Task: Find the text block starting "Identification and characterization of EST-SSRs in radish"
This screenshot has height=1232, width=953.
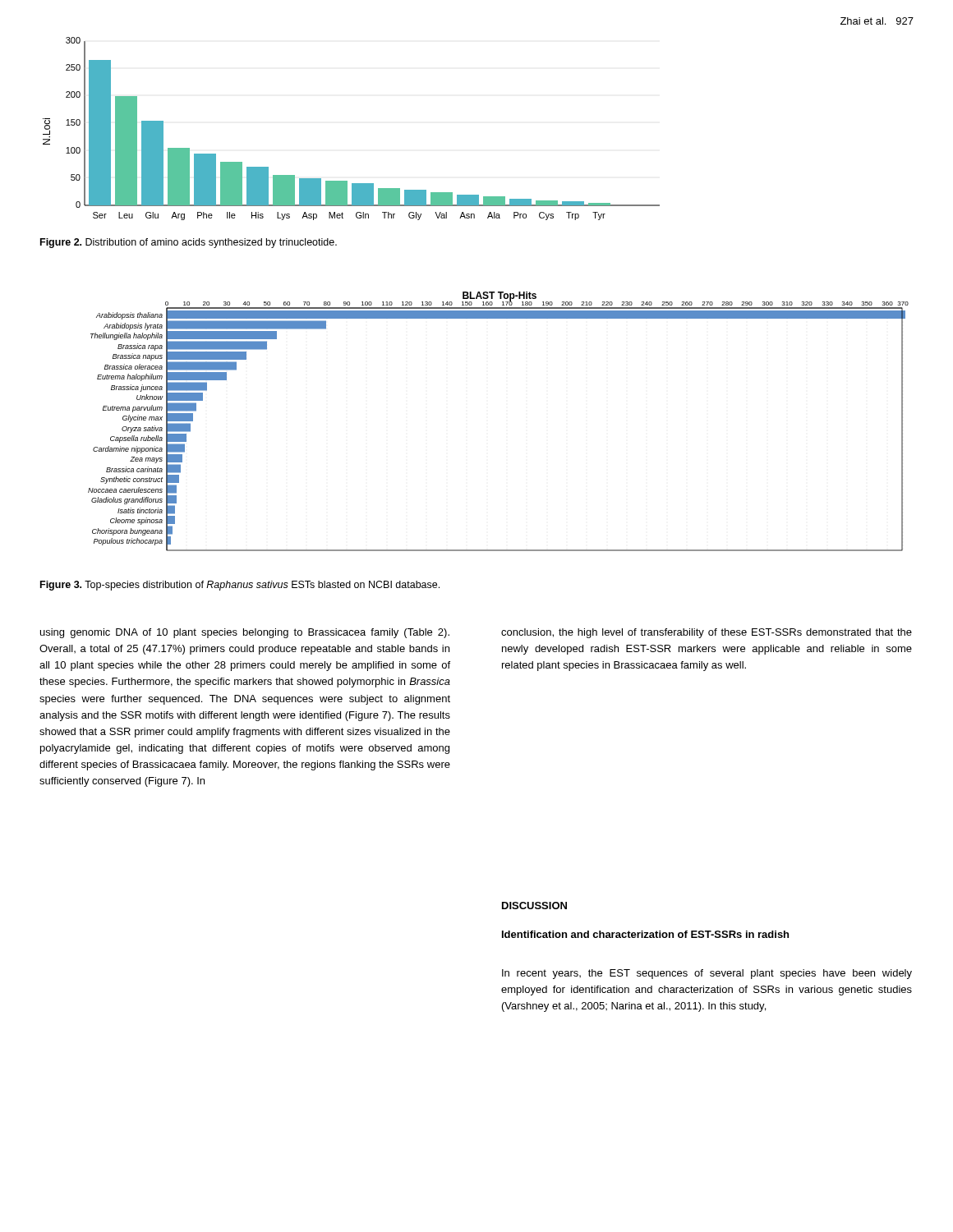Action: (645, 934)
